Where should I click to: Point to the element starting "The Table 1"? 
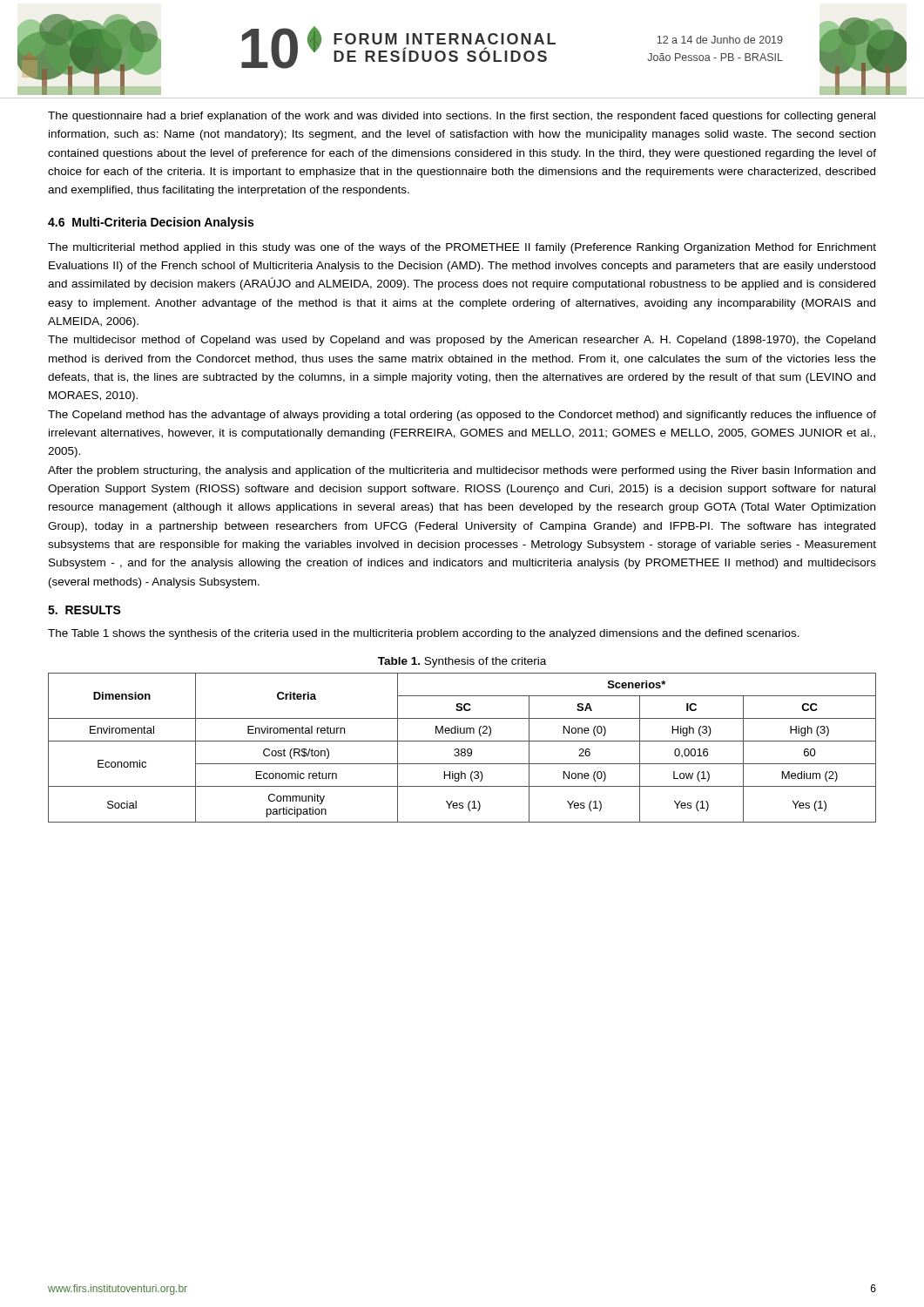pos(424,633)
